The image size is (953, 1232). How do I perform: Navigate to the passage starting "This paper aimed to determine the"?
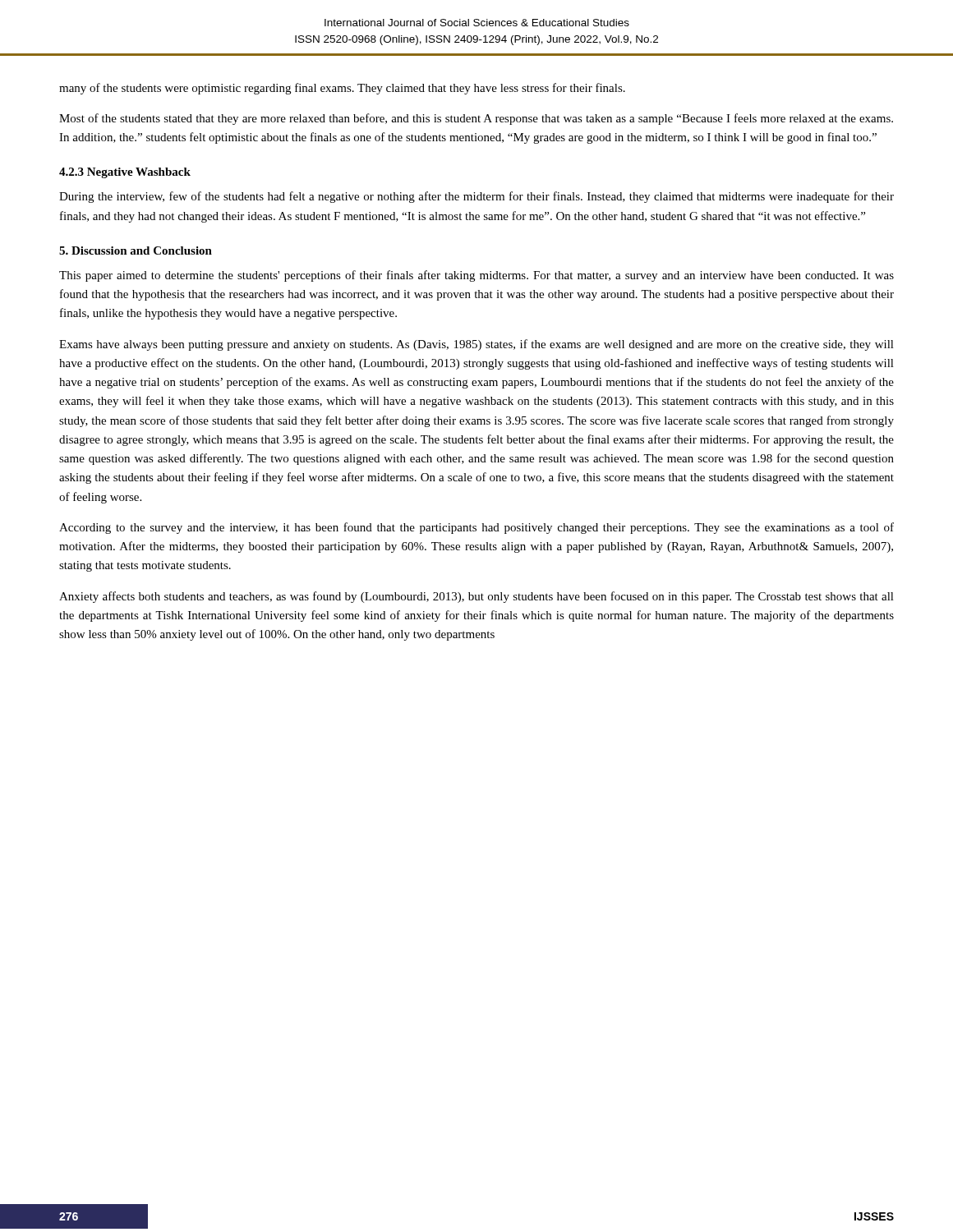point(476,294)
